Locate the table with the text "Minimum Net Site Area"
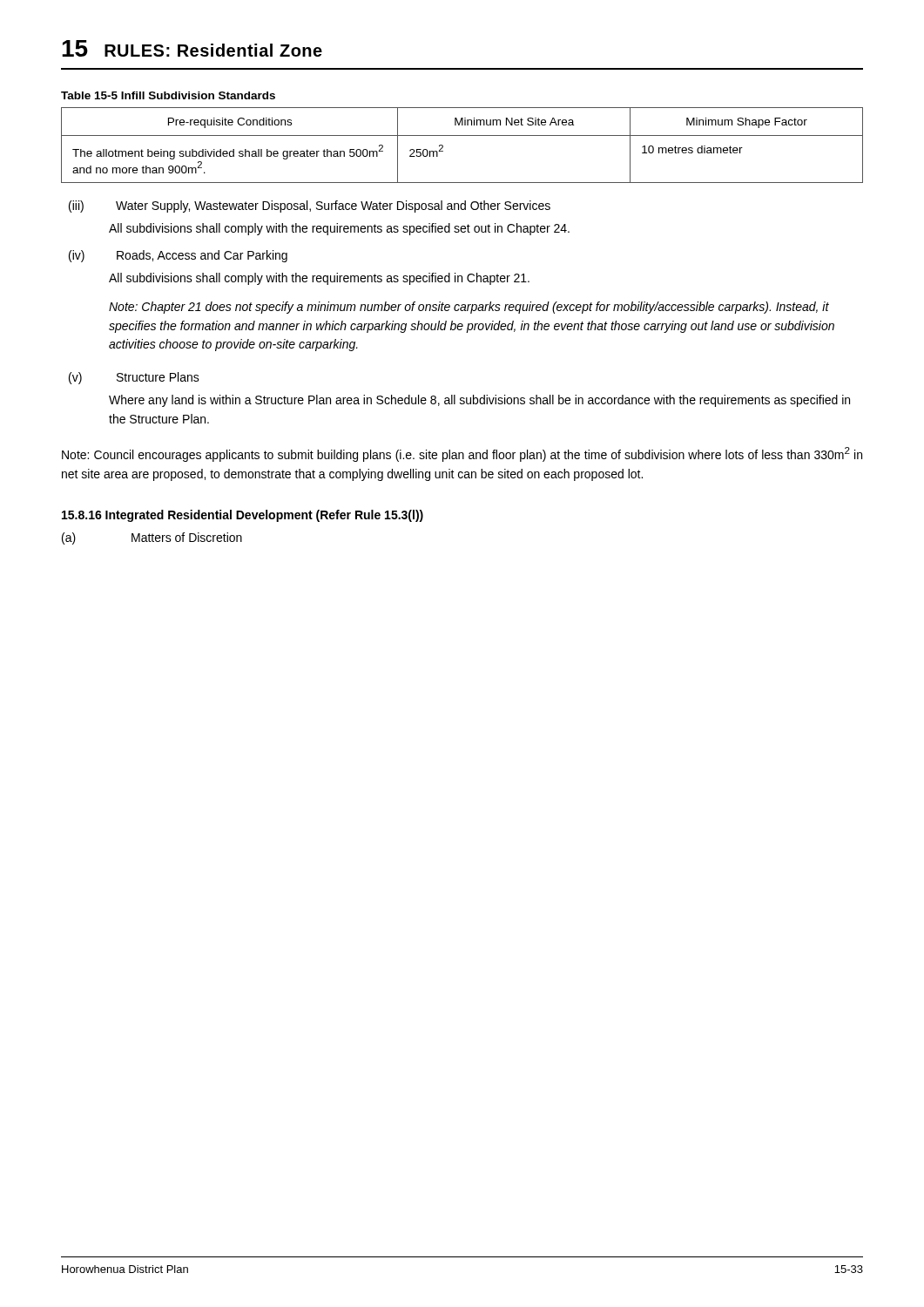 tap(462, 145)
